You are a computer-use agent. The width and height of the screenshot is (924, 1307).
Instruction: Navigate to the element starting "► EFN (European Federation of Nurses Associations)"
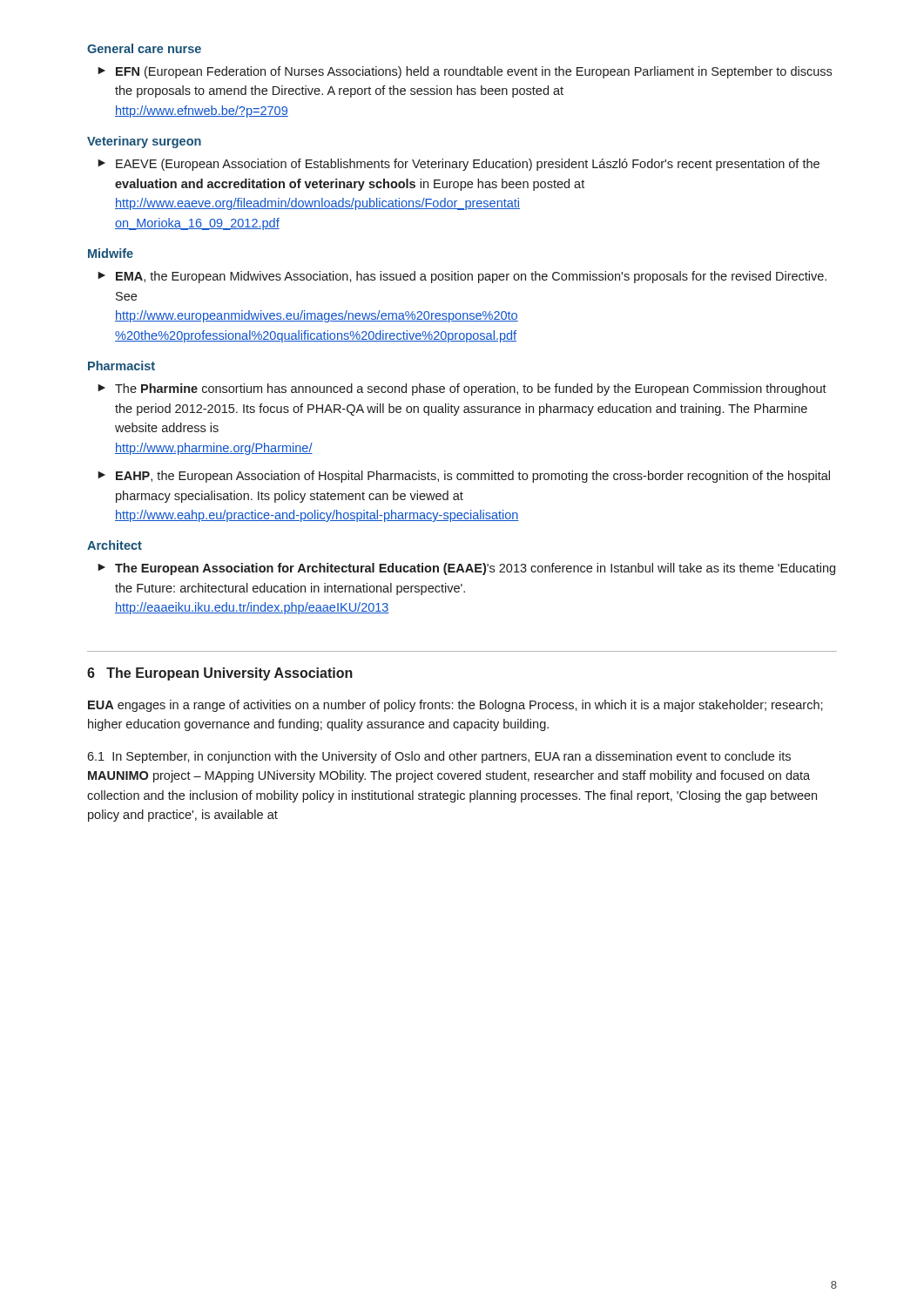466,91
